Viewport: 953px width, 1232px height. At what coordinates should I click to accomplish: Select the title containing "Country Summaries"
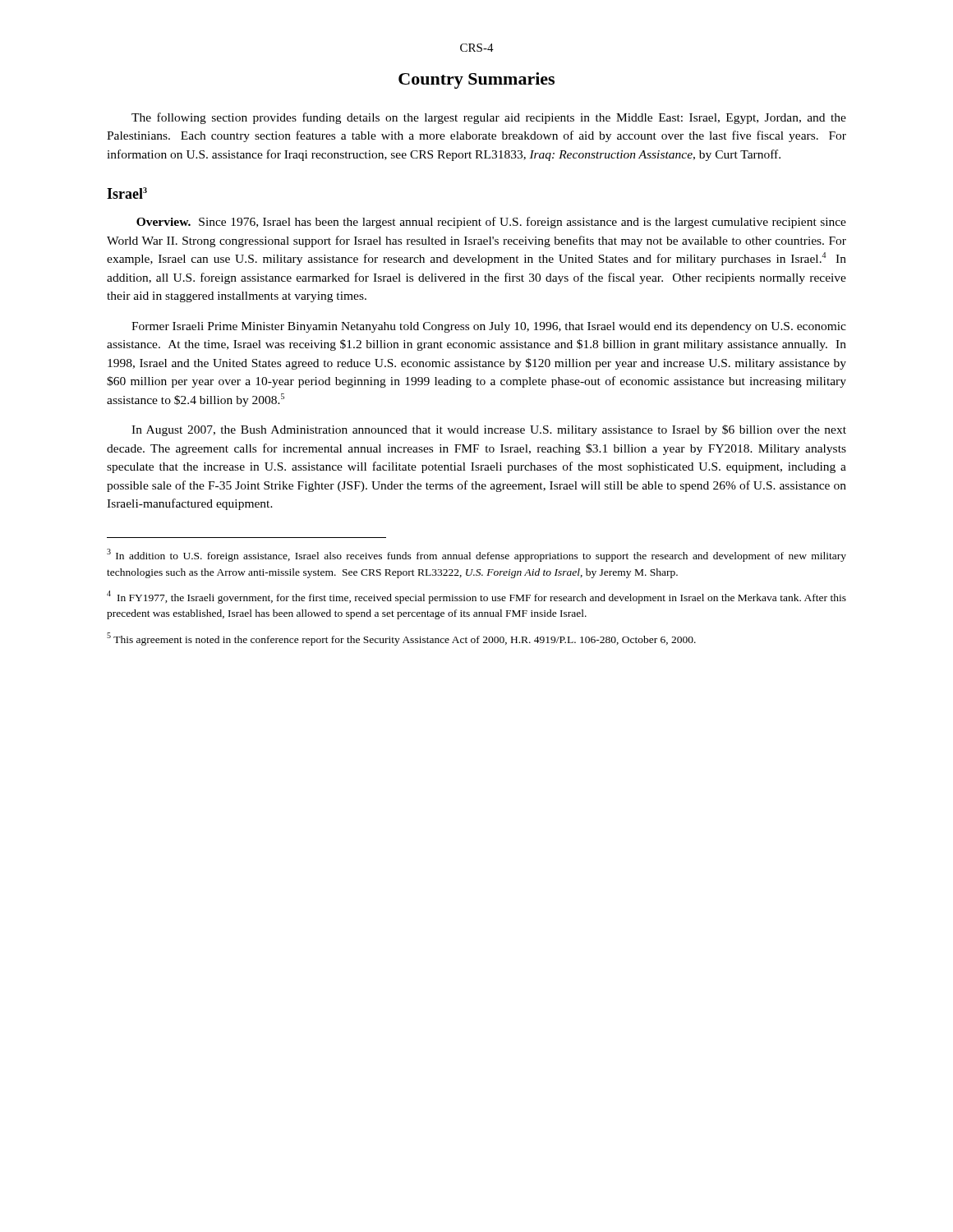click(476, 78)
